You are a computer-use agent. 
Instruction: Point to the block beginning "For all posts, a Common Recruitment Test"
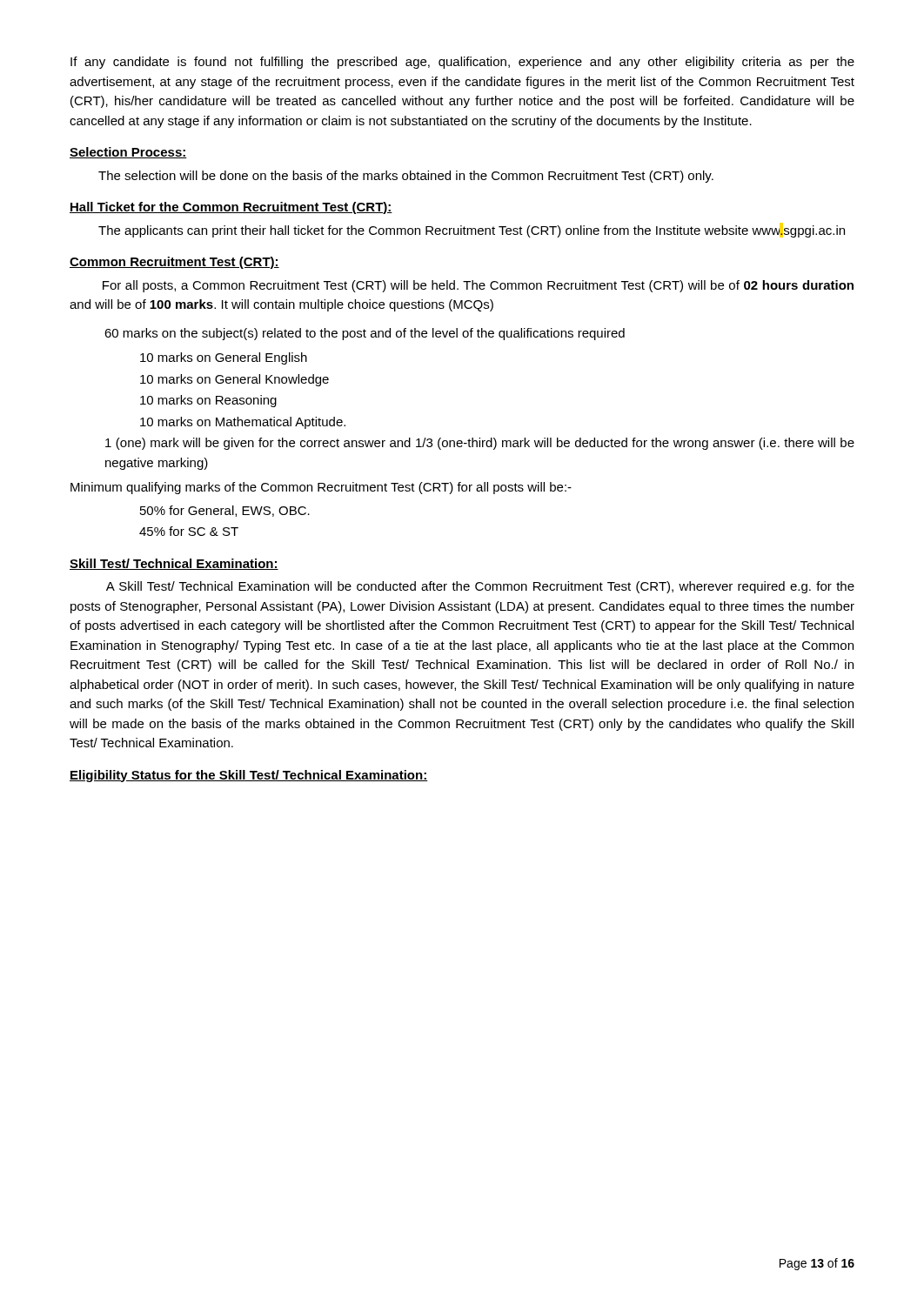click(x=462, y=294)
